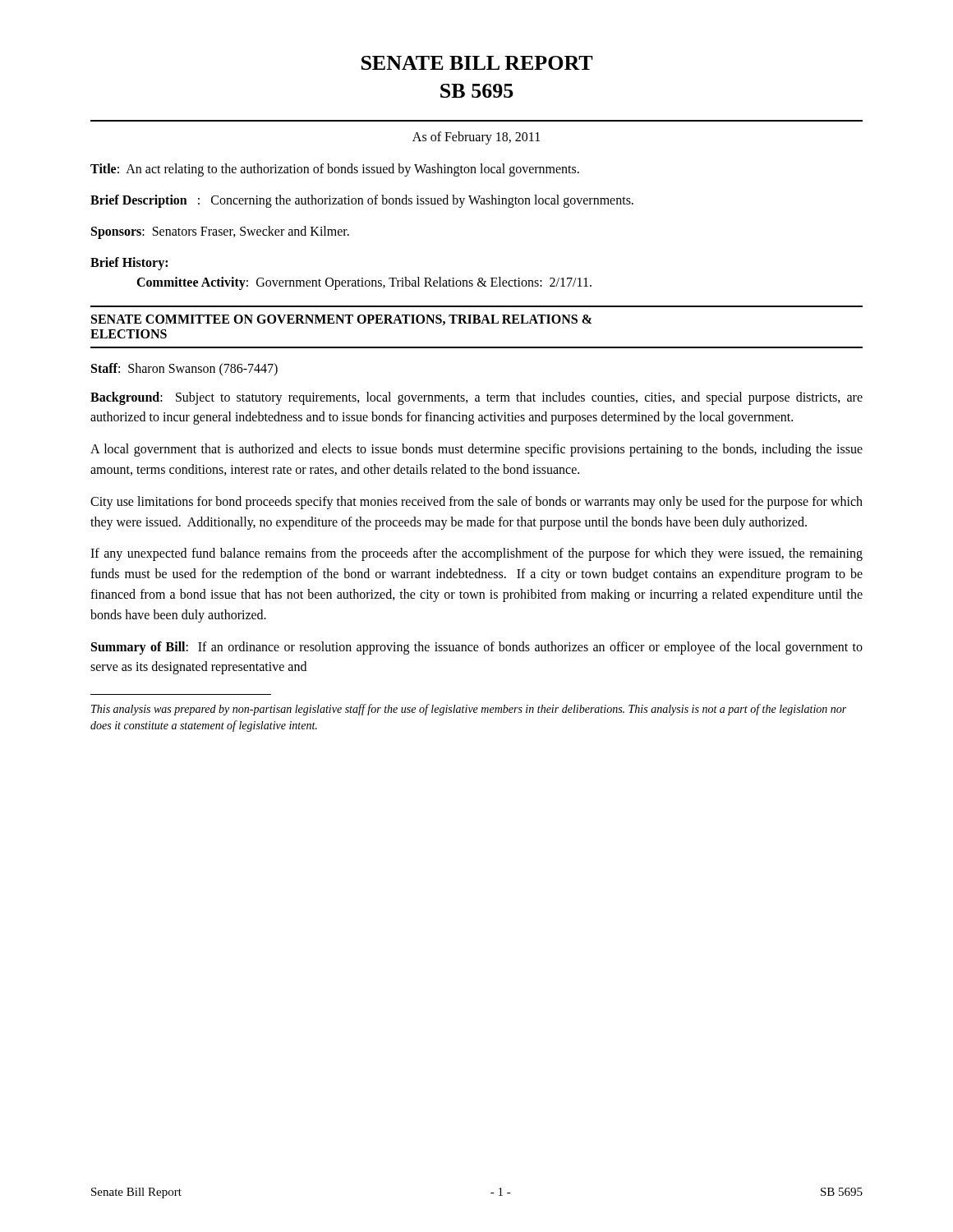Point to the block beginning "A local government that is authorized and elects"
This screenshot has width=953, height=1232.
[476, 459]
